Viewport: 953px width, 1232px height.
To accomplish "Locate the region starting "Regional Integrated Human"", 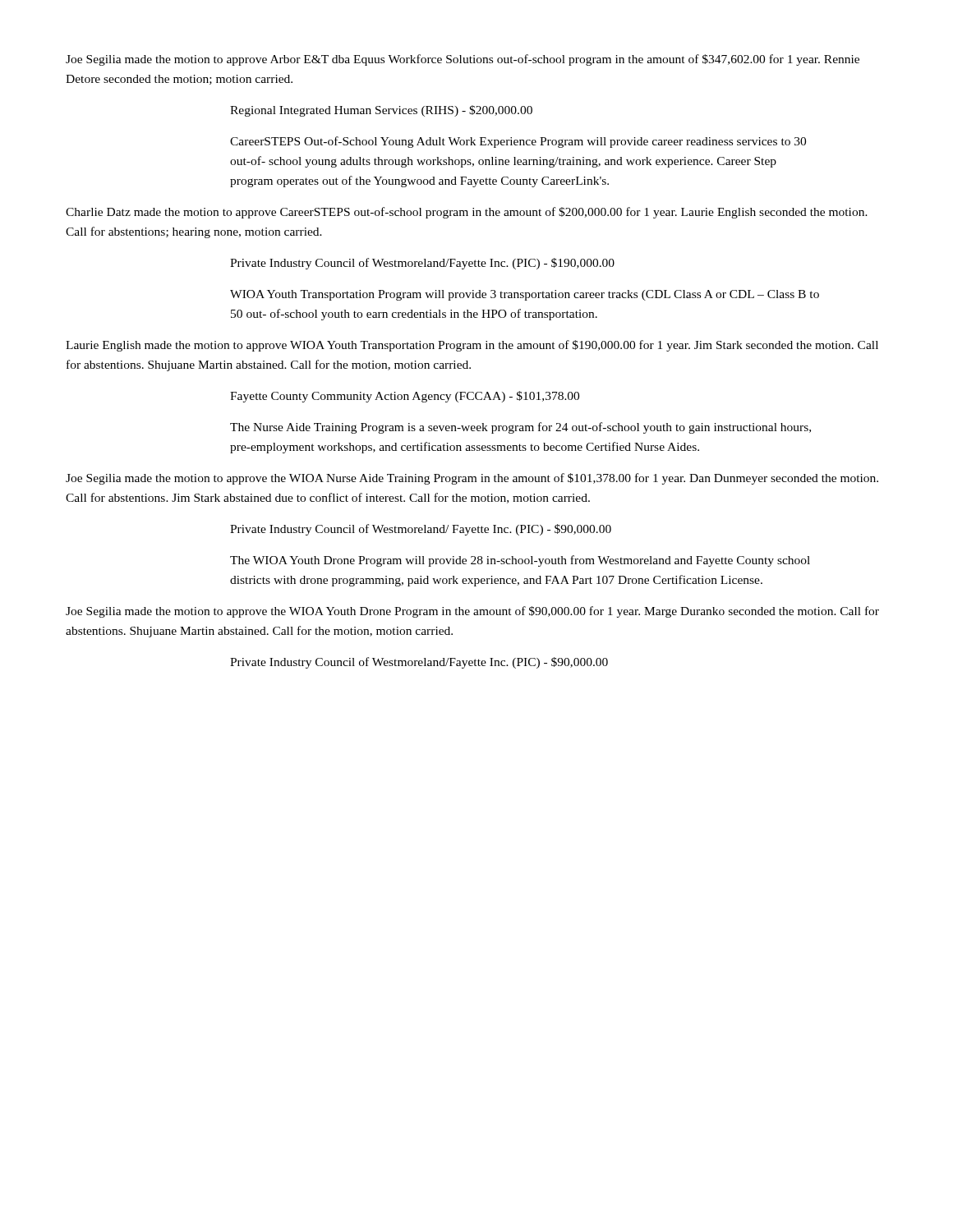I will (x=381, y=110).
